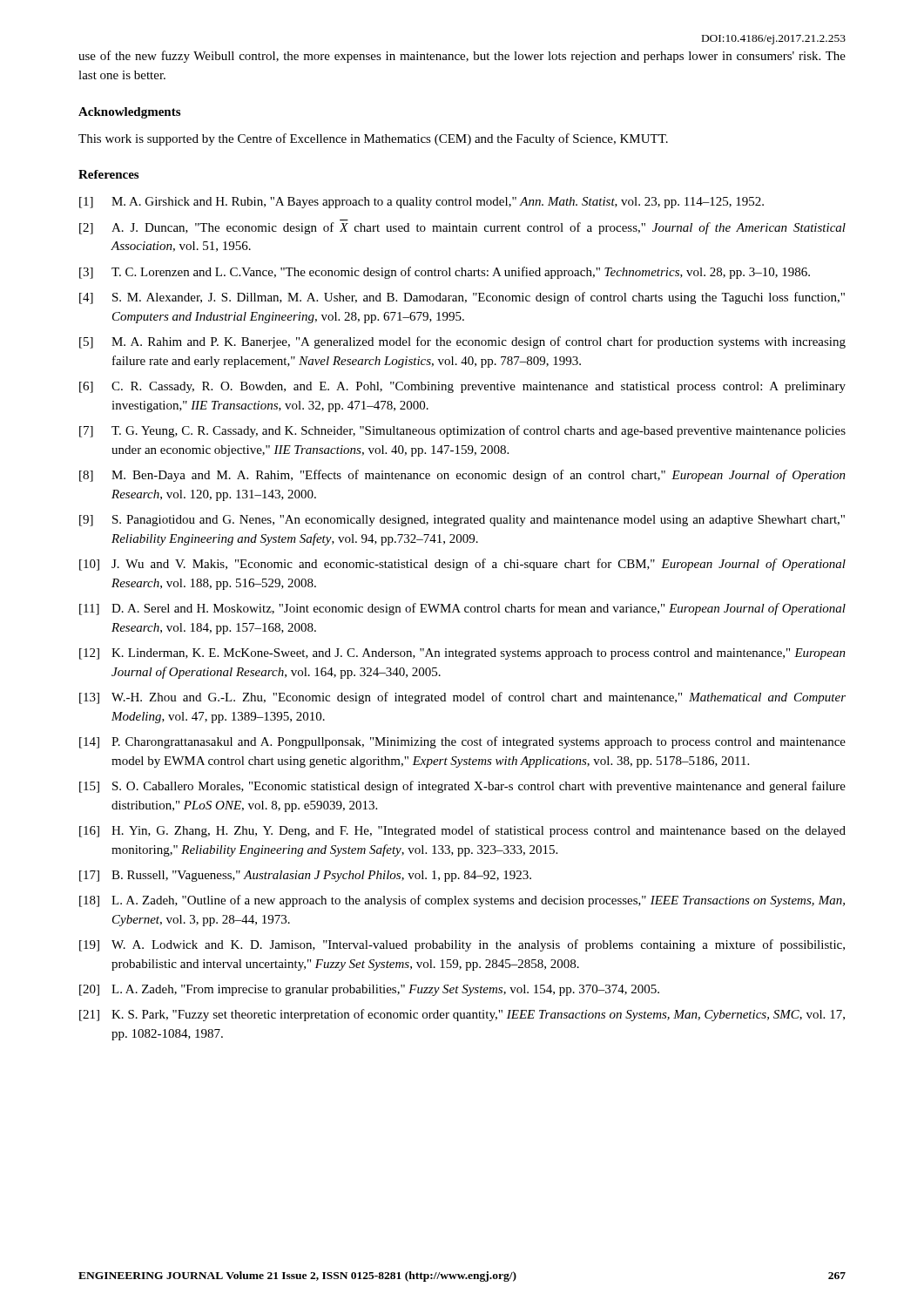
Task: Find the region starting "[19] W. A. Lodwick and K. D."
Action: click(462, 955)
